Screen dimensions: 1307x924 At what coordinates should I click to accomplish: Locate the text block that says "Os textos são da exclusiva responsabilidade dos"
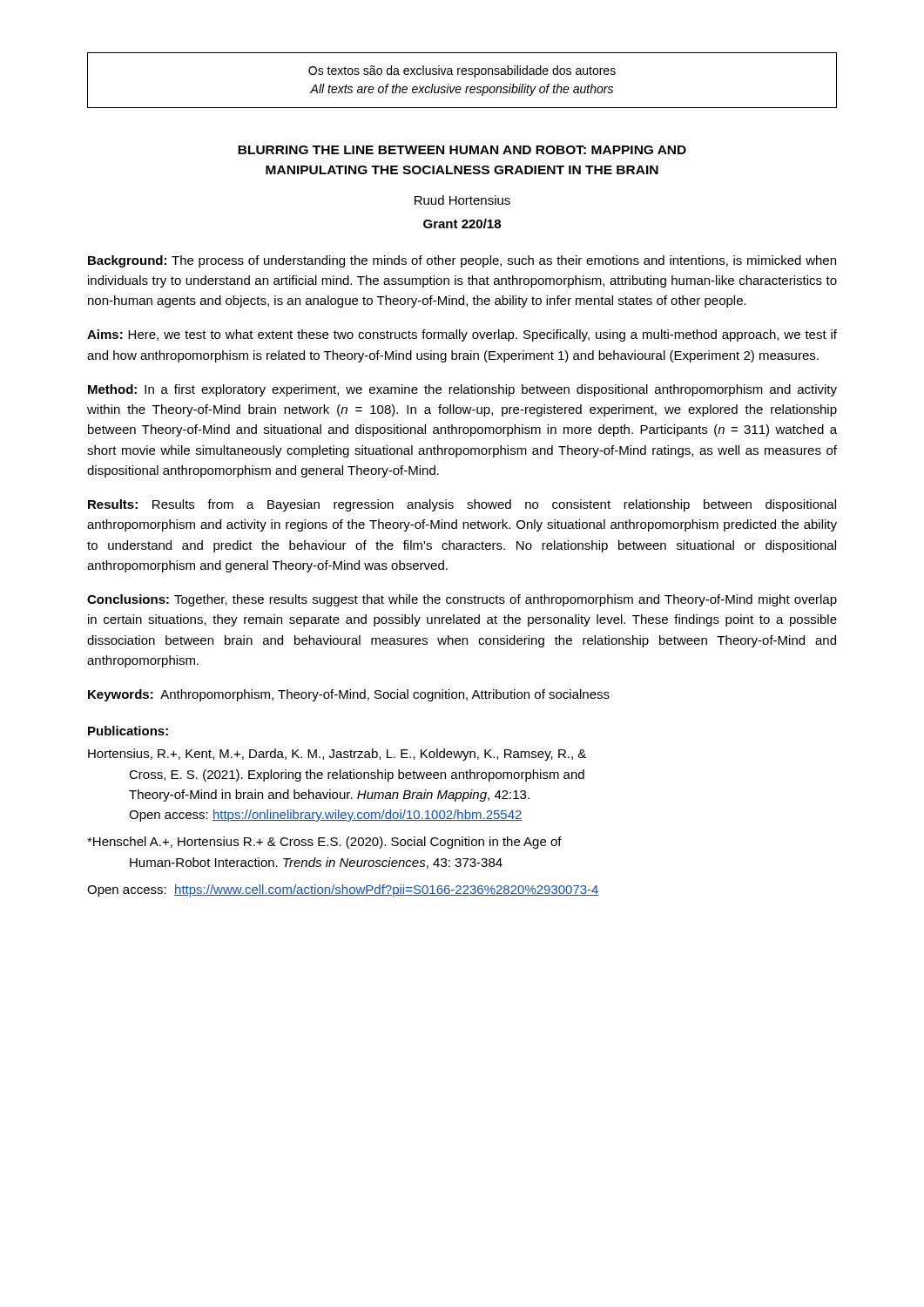click(462, 80)
